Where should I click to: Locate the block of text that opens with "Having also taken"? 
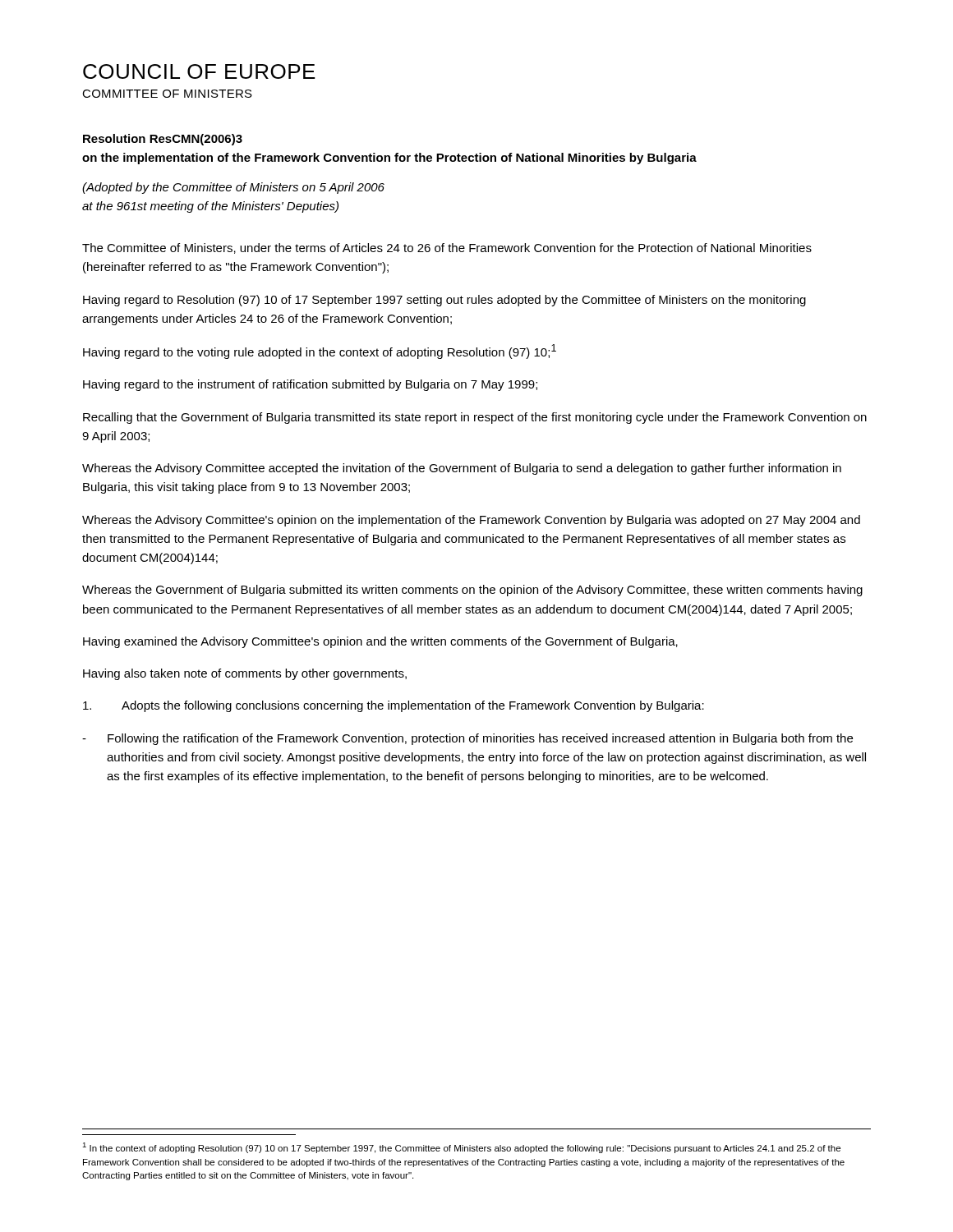pos(245,673)
